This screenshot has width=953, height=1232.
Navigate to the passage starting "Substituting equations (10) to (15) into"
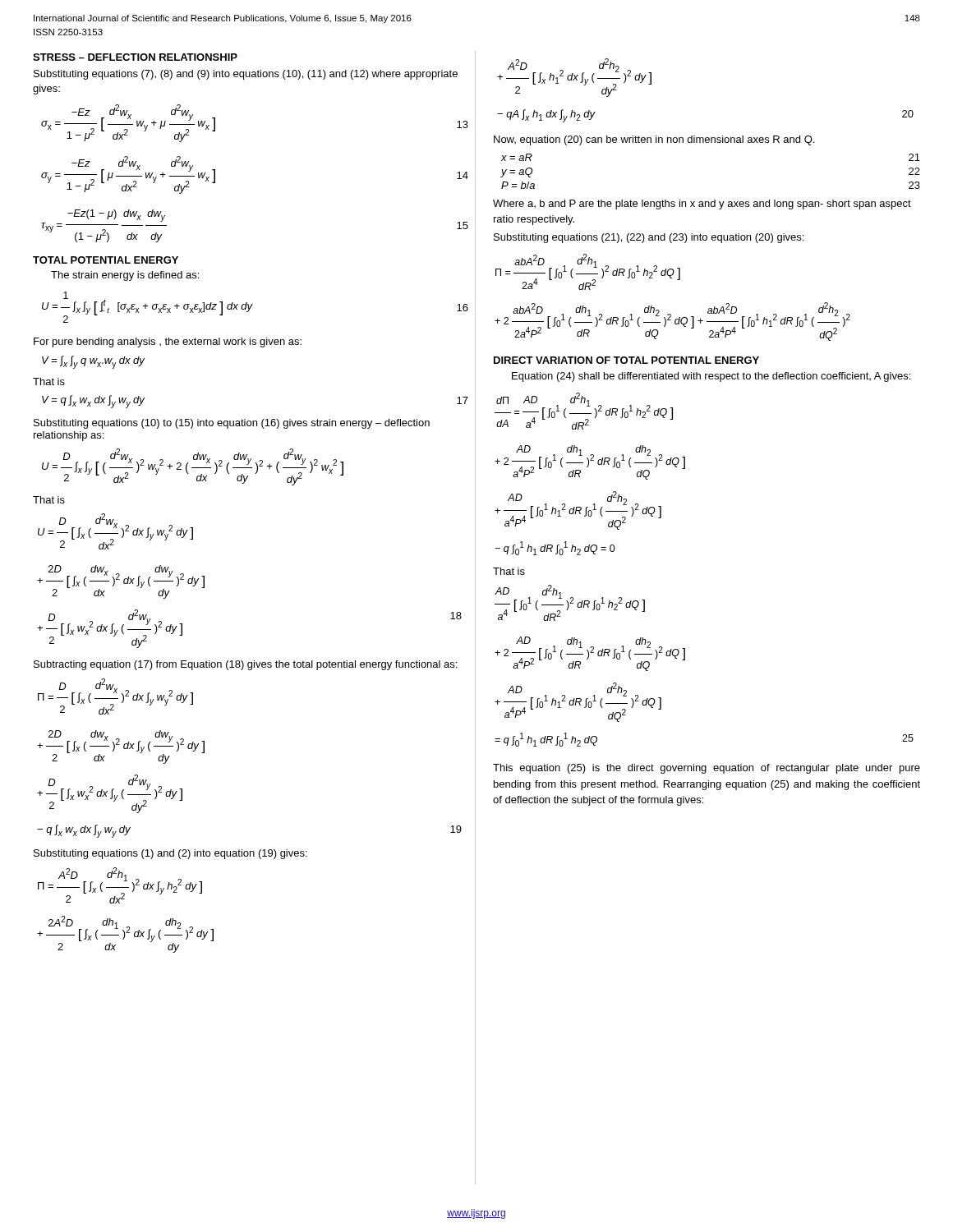pos(231,429)
